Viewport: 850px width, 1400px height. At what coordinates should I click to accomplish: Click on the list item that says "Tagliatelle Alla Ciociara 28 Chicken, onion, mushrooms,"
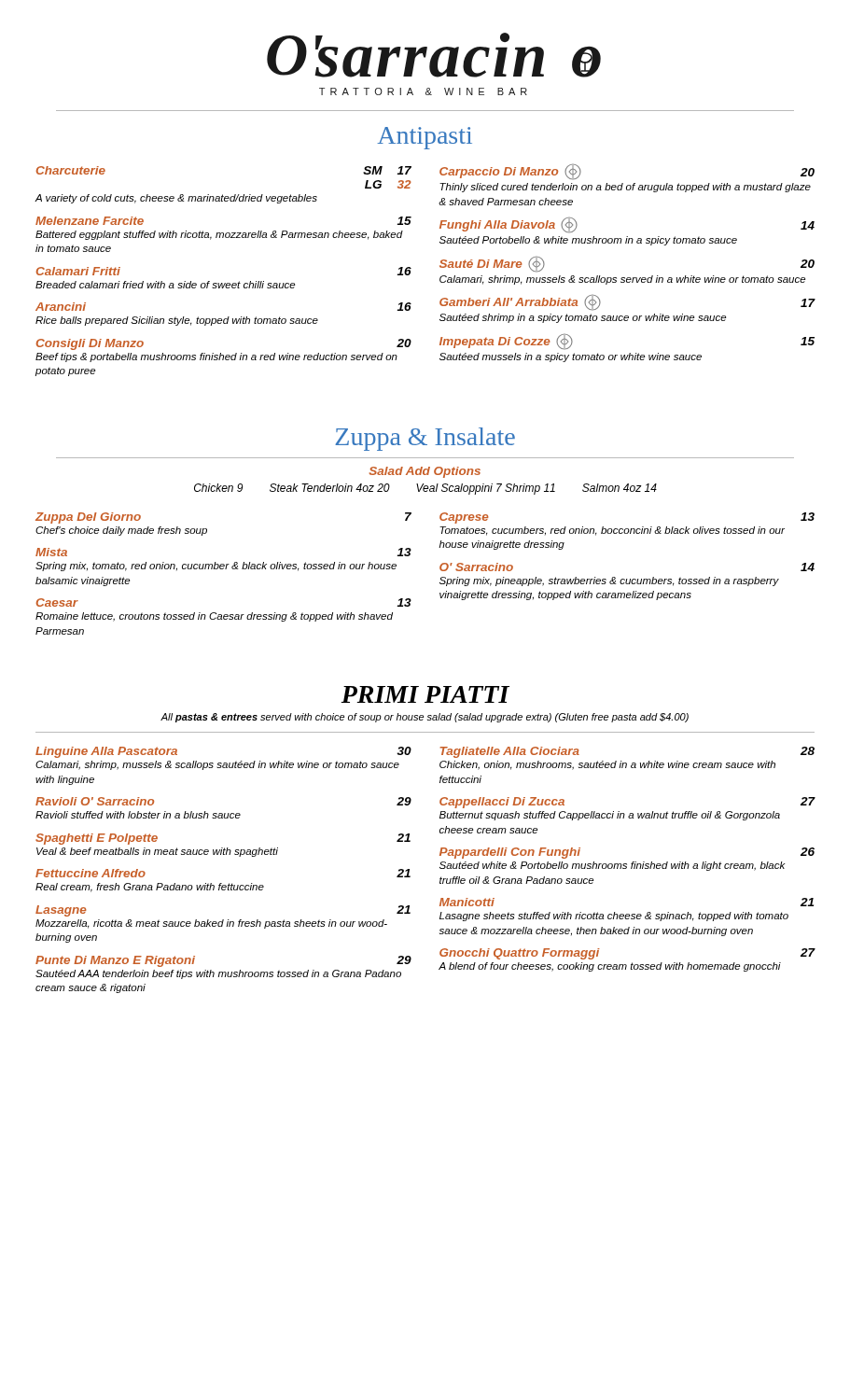pyautogui.click(x=627, y=766)
